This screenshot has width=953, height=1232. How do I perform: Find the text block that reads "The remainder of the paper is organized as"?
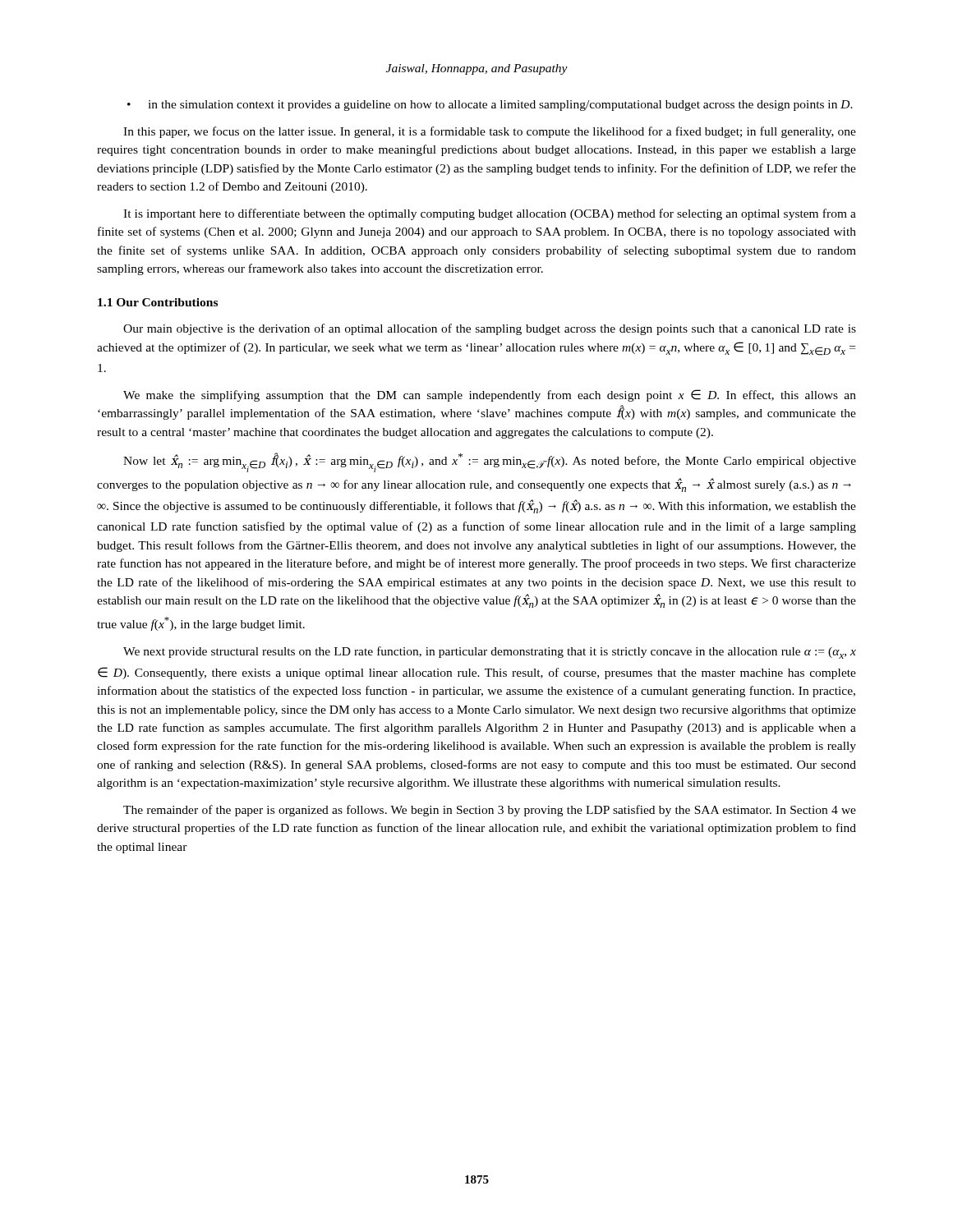[x=476, y=828]
